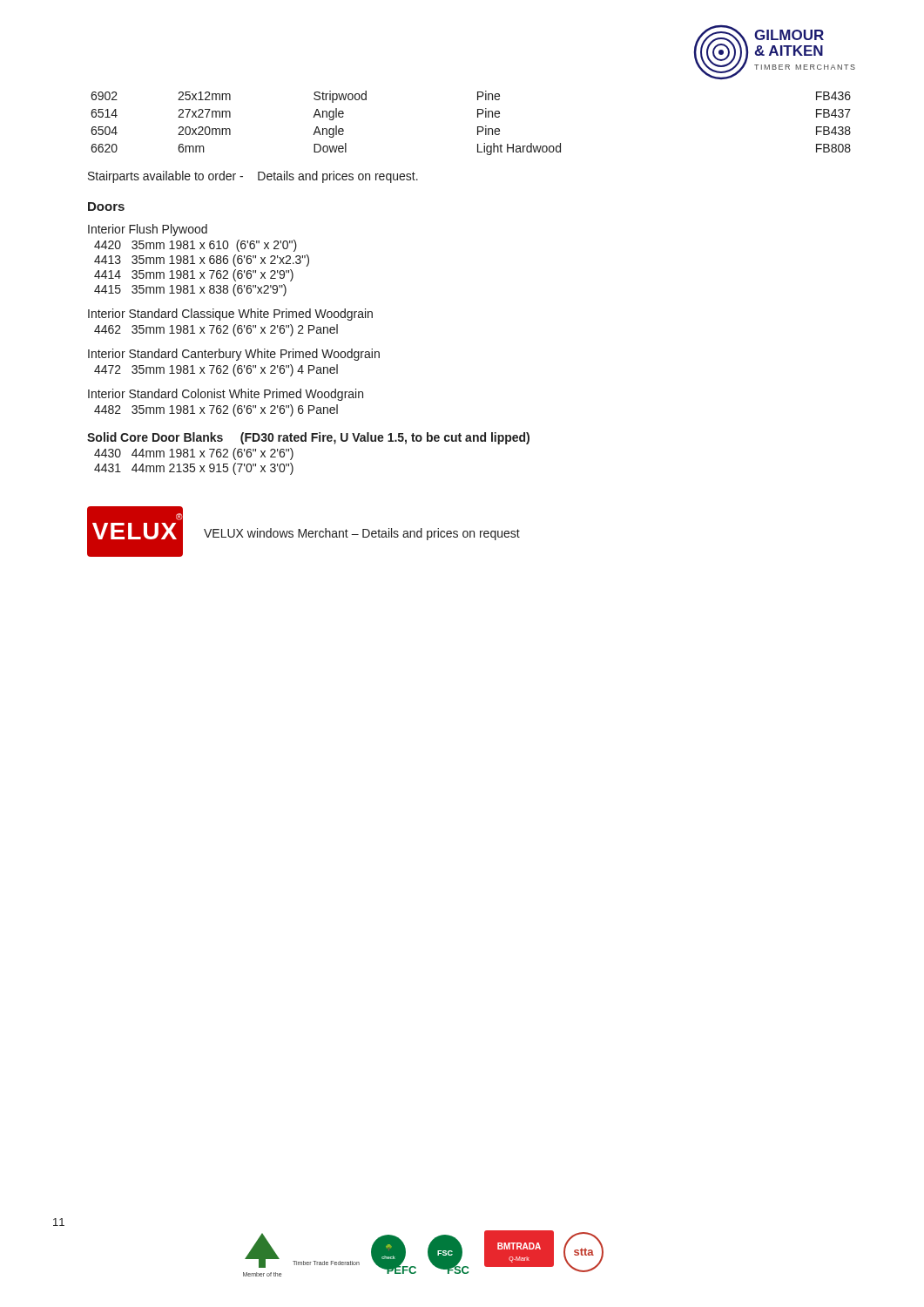Find the block on this page that starts "4462 35mm 1981 x"

coord(216,329)
